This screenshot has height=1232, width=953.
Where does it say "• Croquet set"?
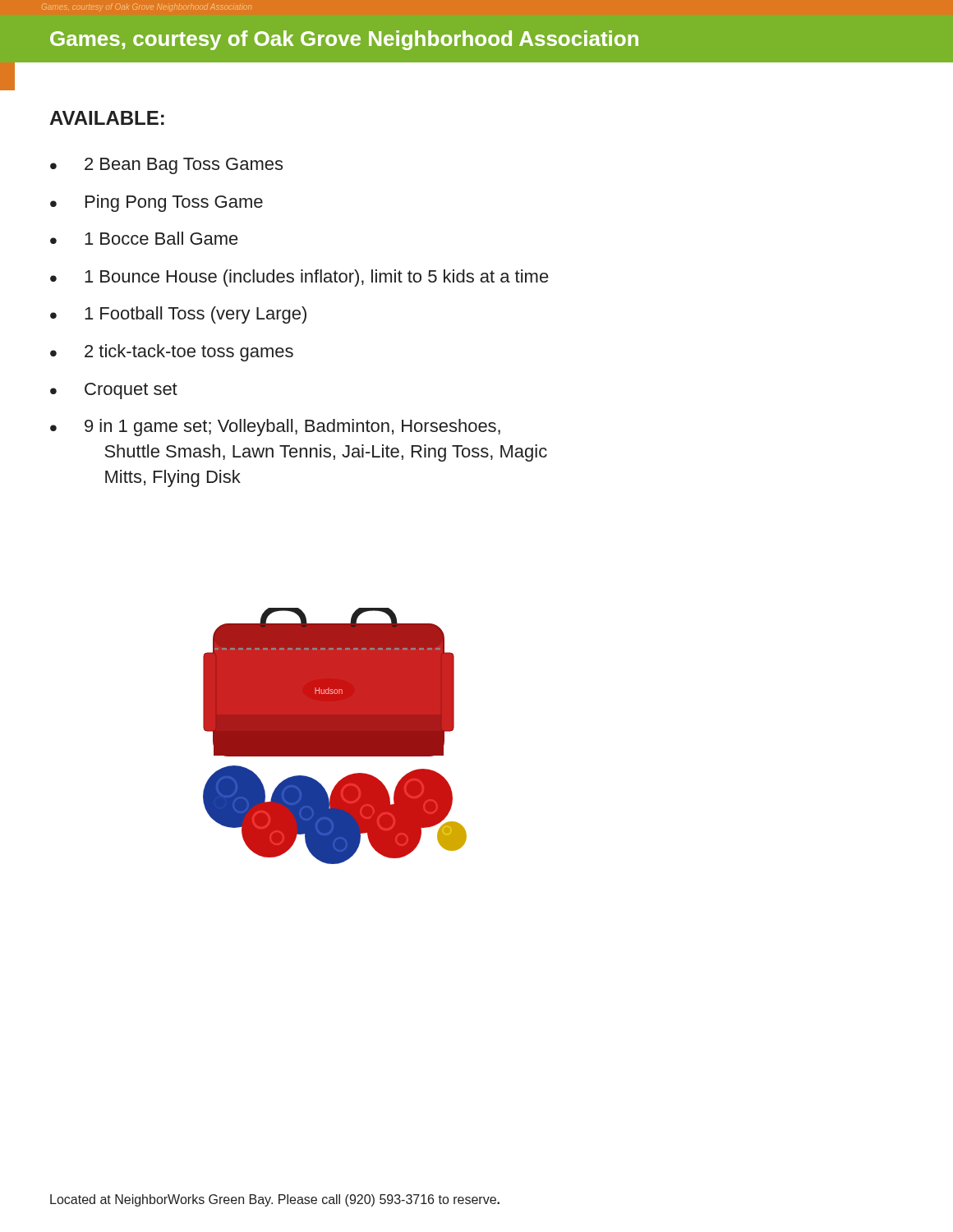(x=114, y=391)
